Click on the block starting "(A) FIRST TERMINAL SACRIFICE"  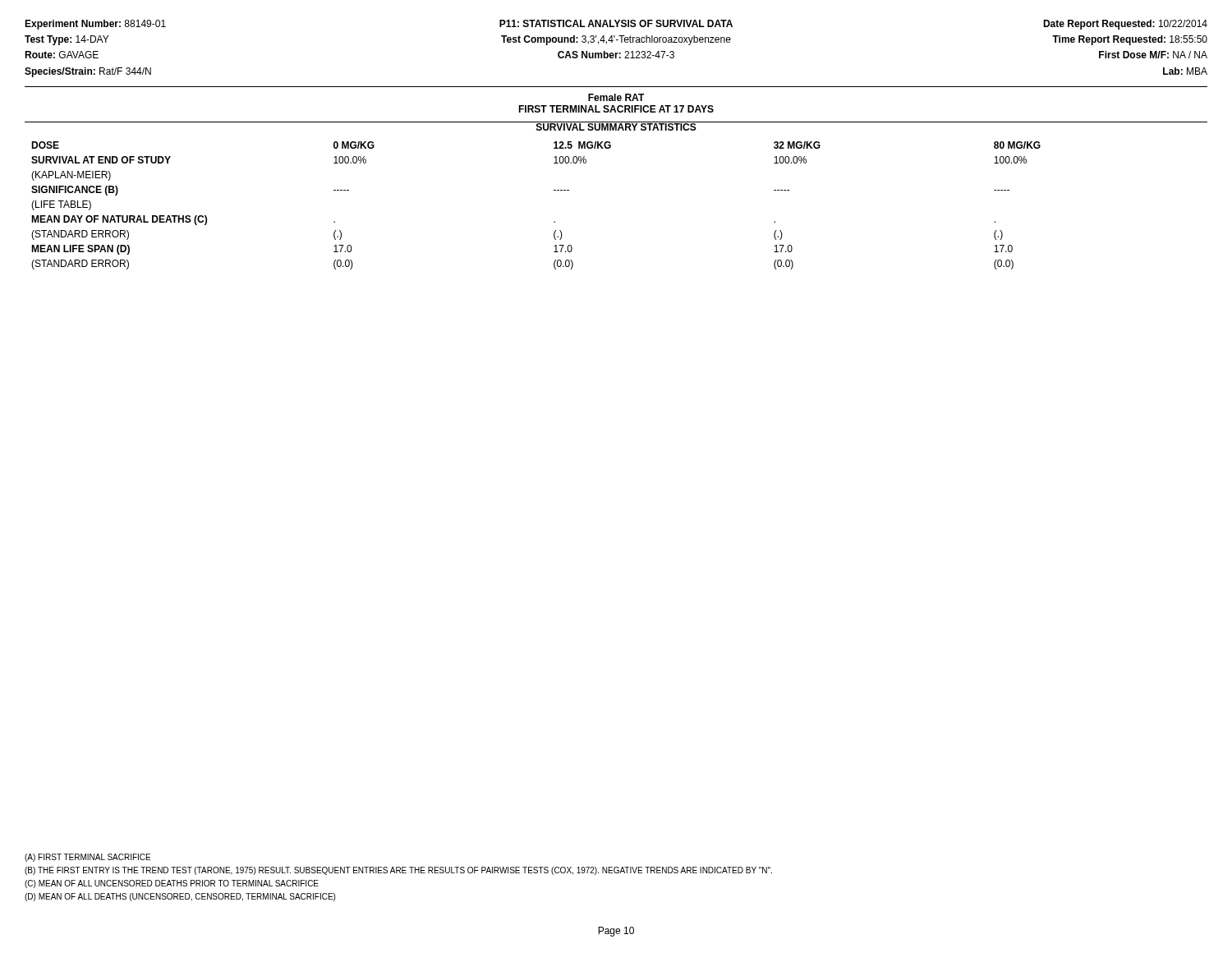88,857
